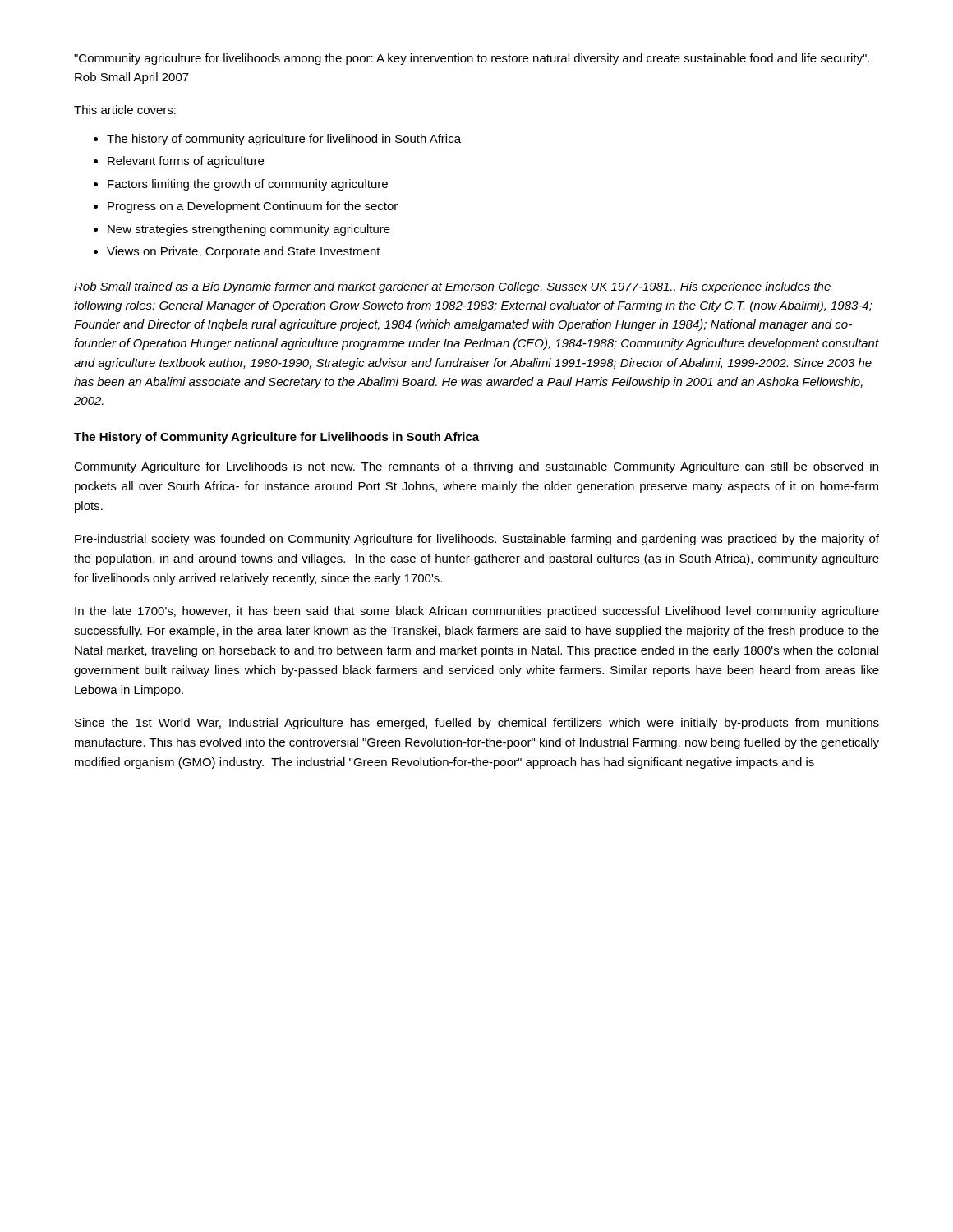Viewport: 953px width, 1232px height.
Task: Find the block on this page that starts "Views on Private, Corporate and State"
Action: point(243,251)
